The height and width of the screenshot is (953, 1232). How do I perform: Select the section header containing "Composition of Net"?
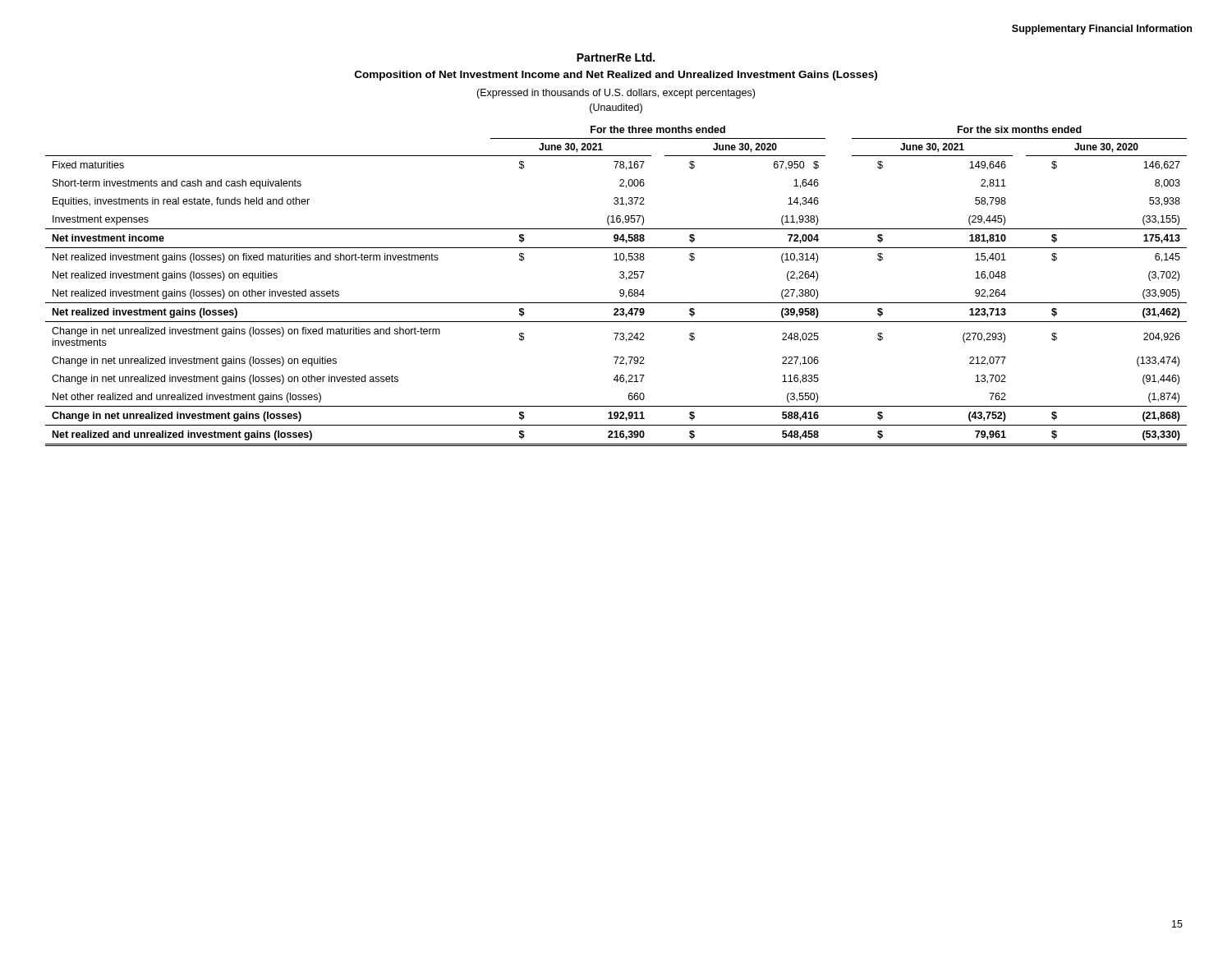point(616,74)
